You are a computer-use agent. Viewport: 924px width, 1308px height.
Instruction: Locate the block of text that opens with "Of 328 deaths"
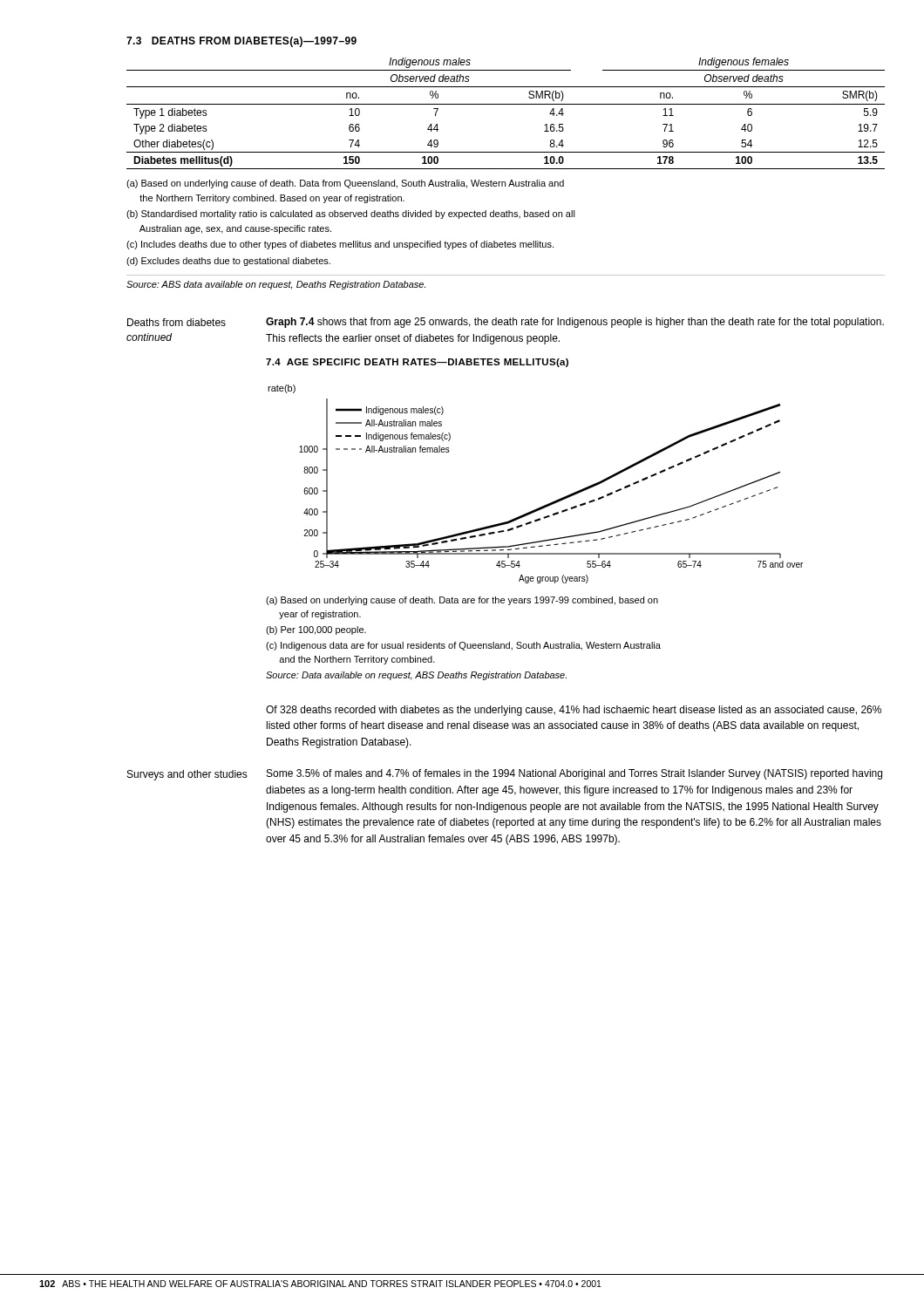574,726
